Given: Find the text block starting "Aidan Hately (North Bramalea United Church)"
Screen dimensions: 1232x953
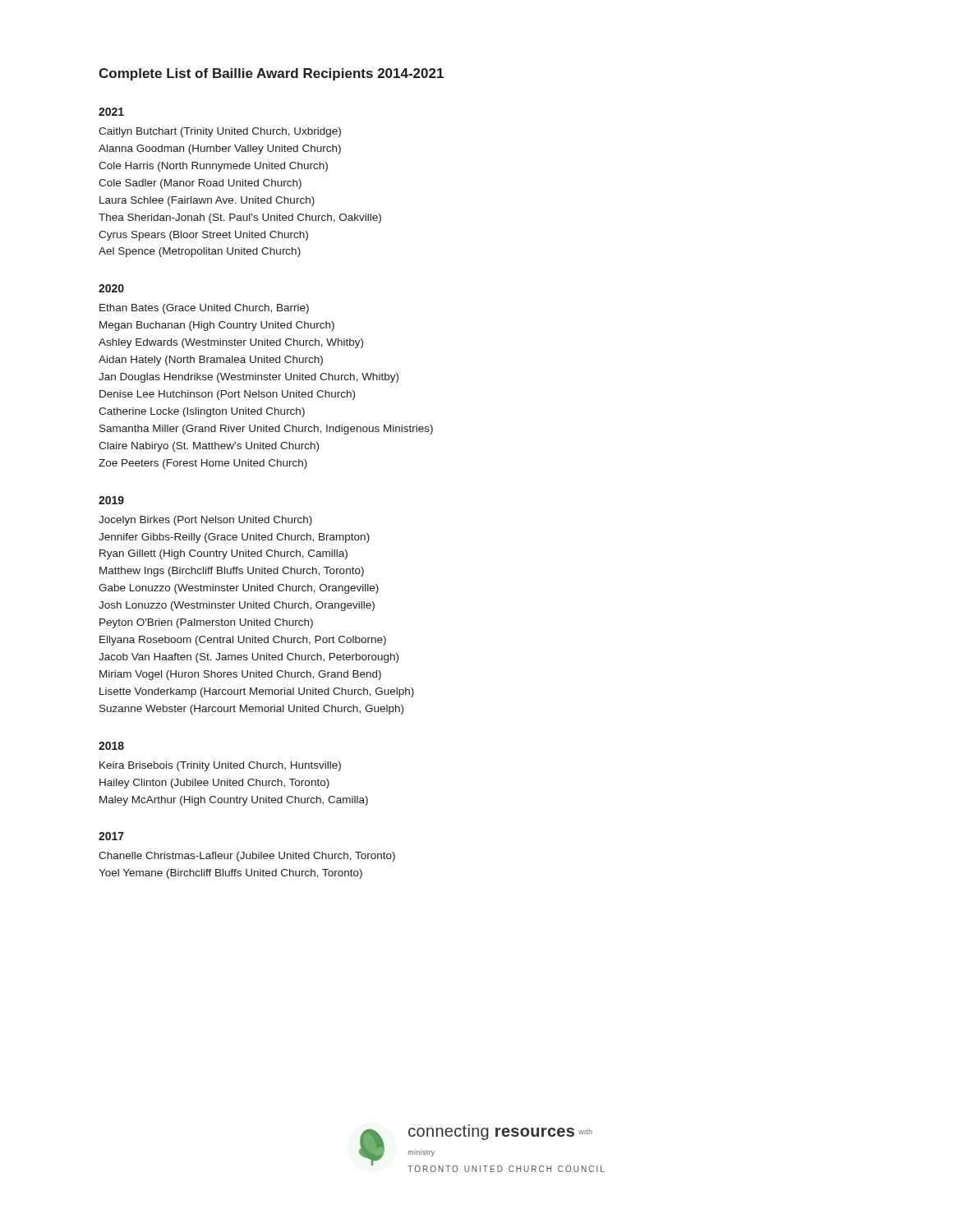Looking at the screenshot, I should (x=211, y=359).
